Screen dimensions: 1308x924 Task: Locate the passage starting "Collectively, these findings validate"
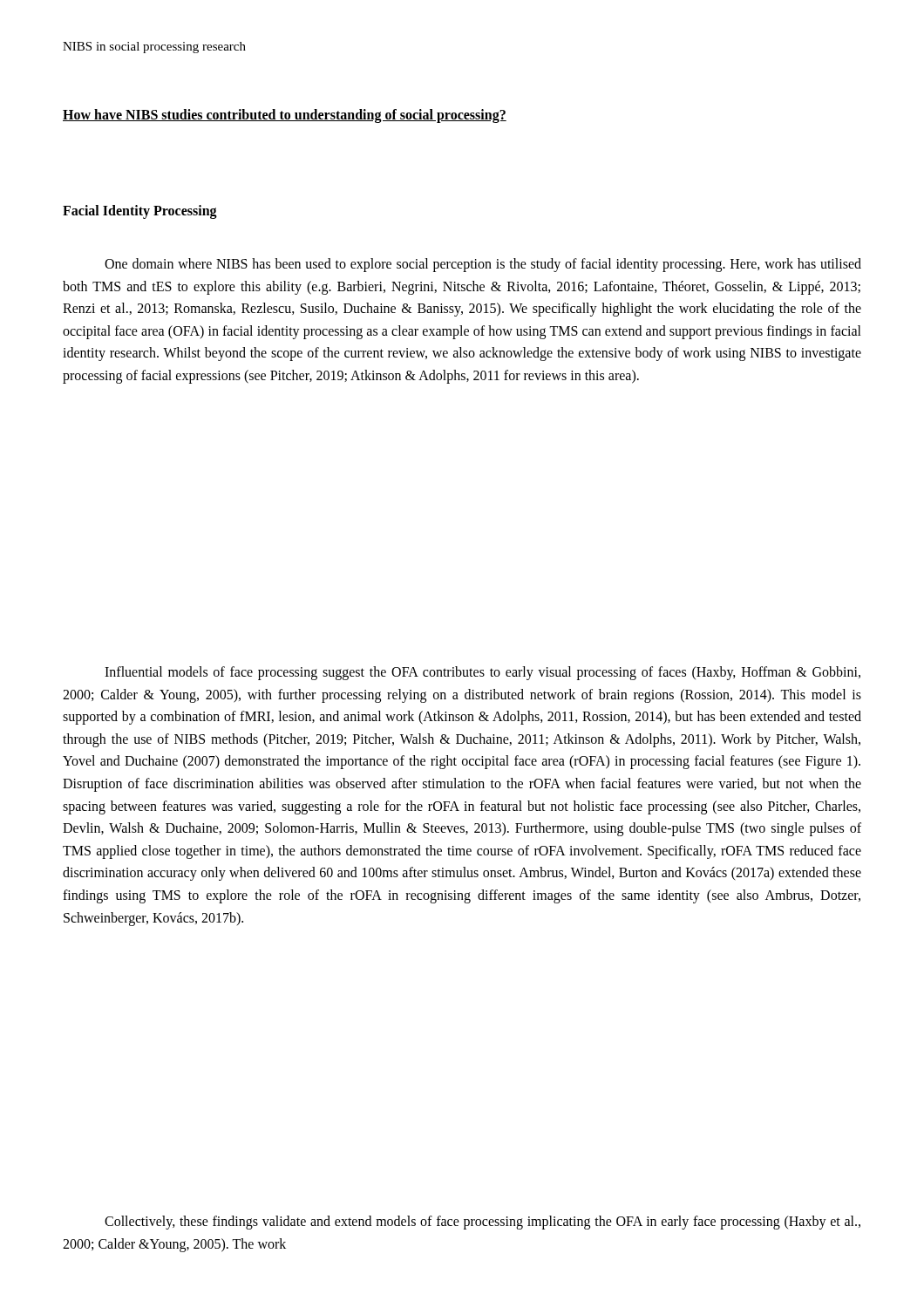point(462,1233)
